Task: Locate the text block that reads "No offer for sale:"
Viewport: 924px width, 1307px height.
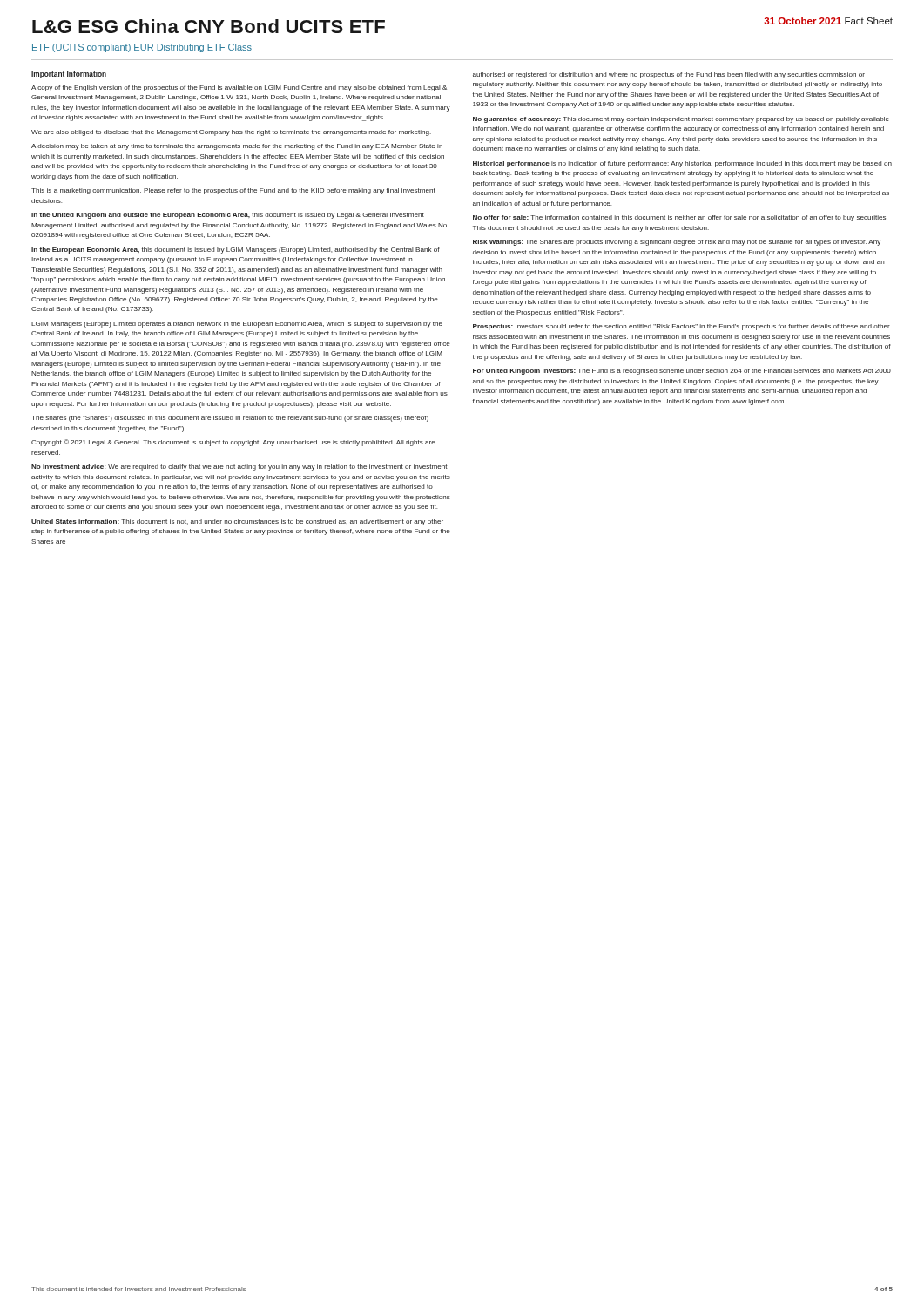Action: 683,223
